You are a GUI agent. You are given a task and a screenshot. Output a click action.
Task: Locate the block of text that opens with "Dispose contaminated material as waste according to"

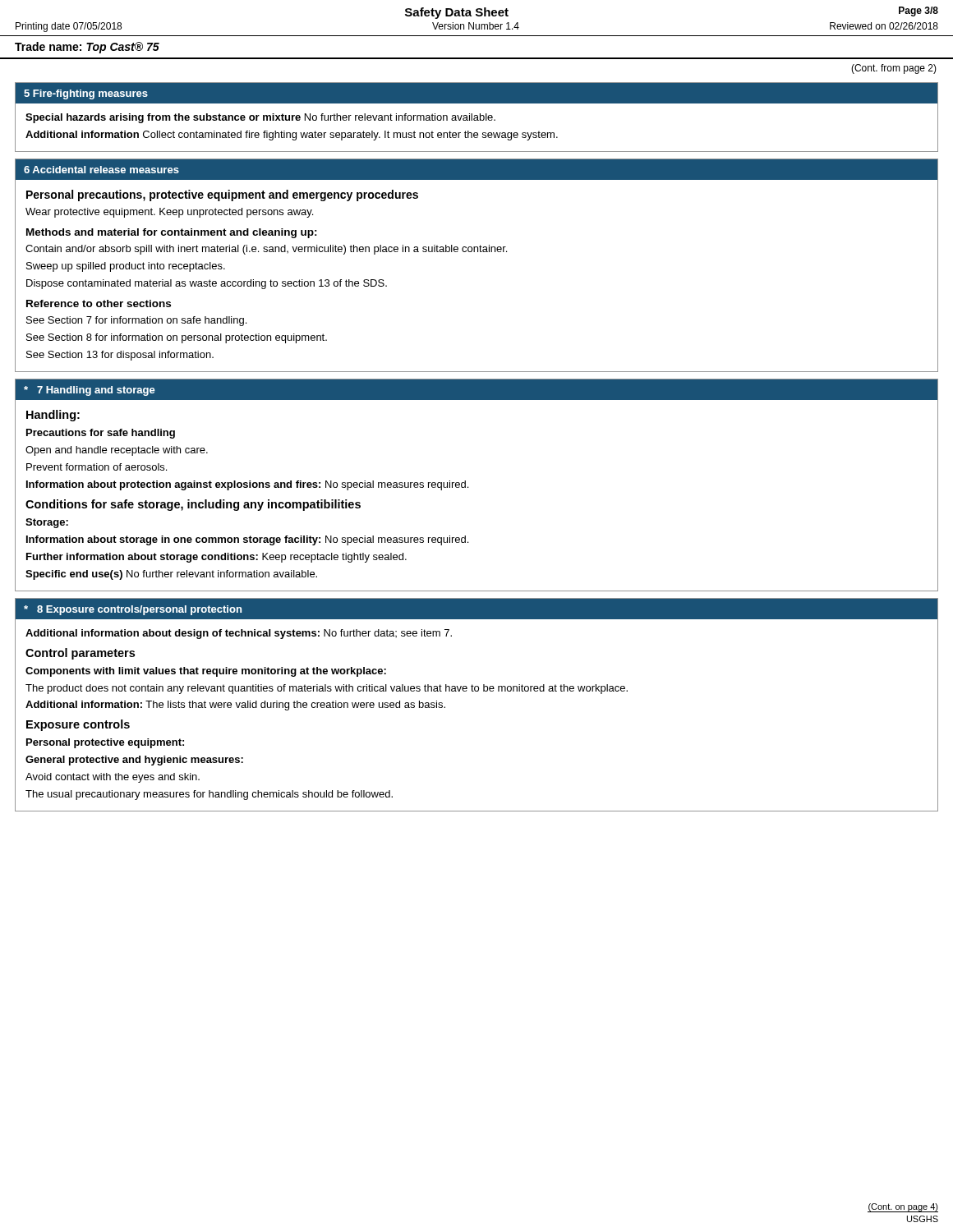click(207, 283)
